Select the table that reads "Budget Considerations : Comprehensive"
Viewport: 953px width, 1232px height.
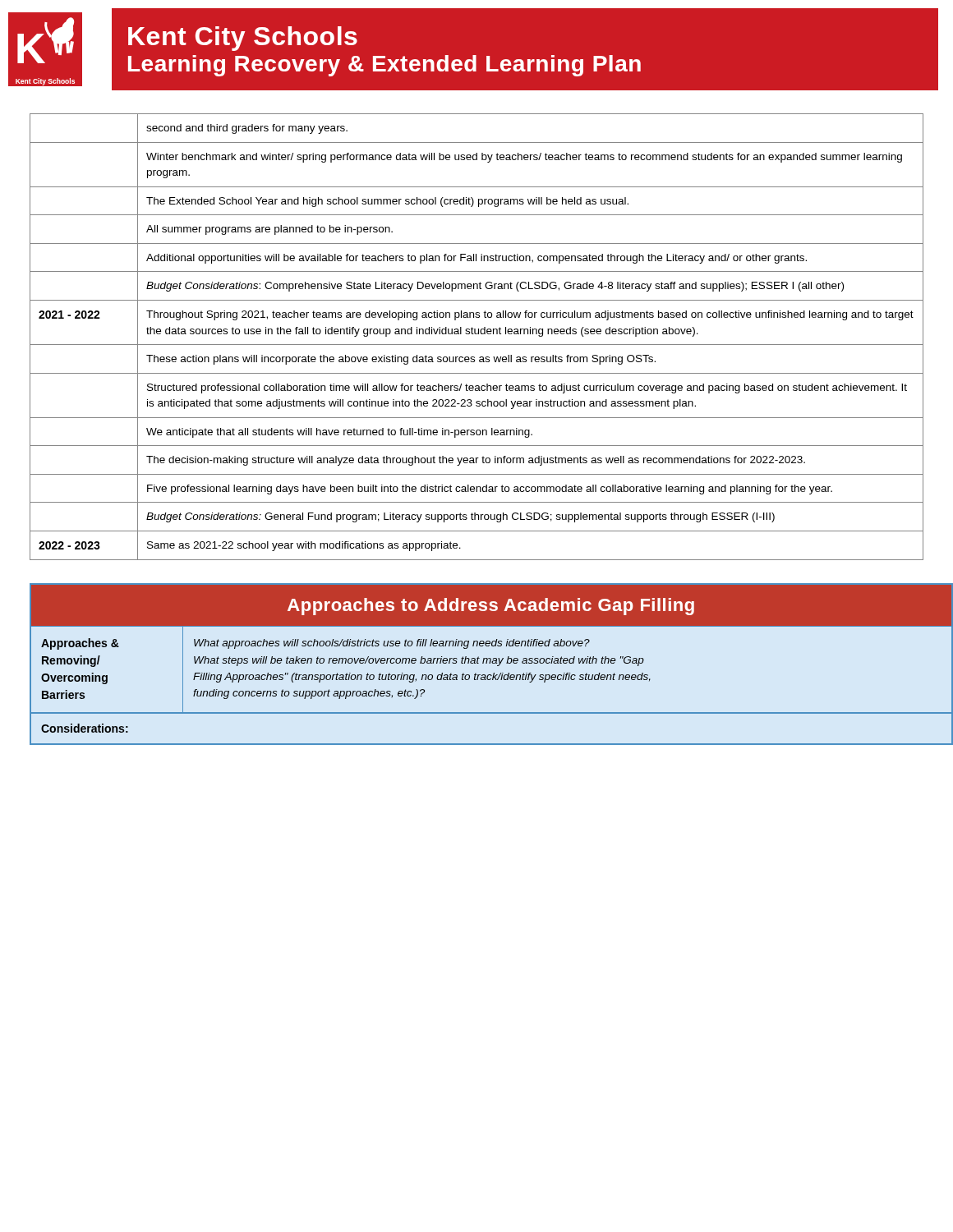pos(476,337)
